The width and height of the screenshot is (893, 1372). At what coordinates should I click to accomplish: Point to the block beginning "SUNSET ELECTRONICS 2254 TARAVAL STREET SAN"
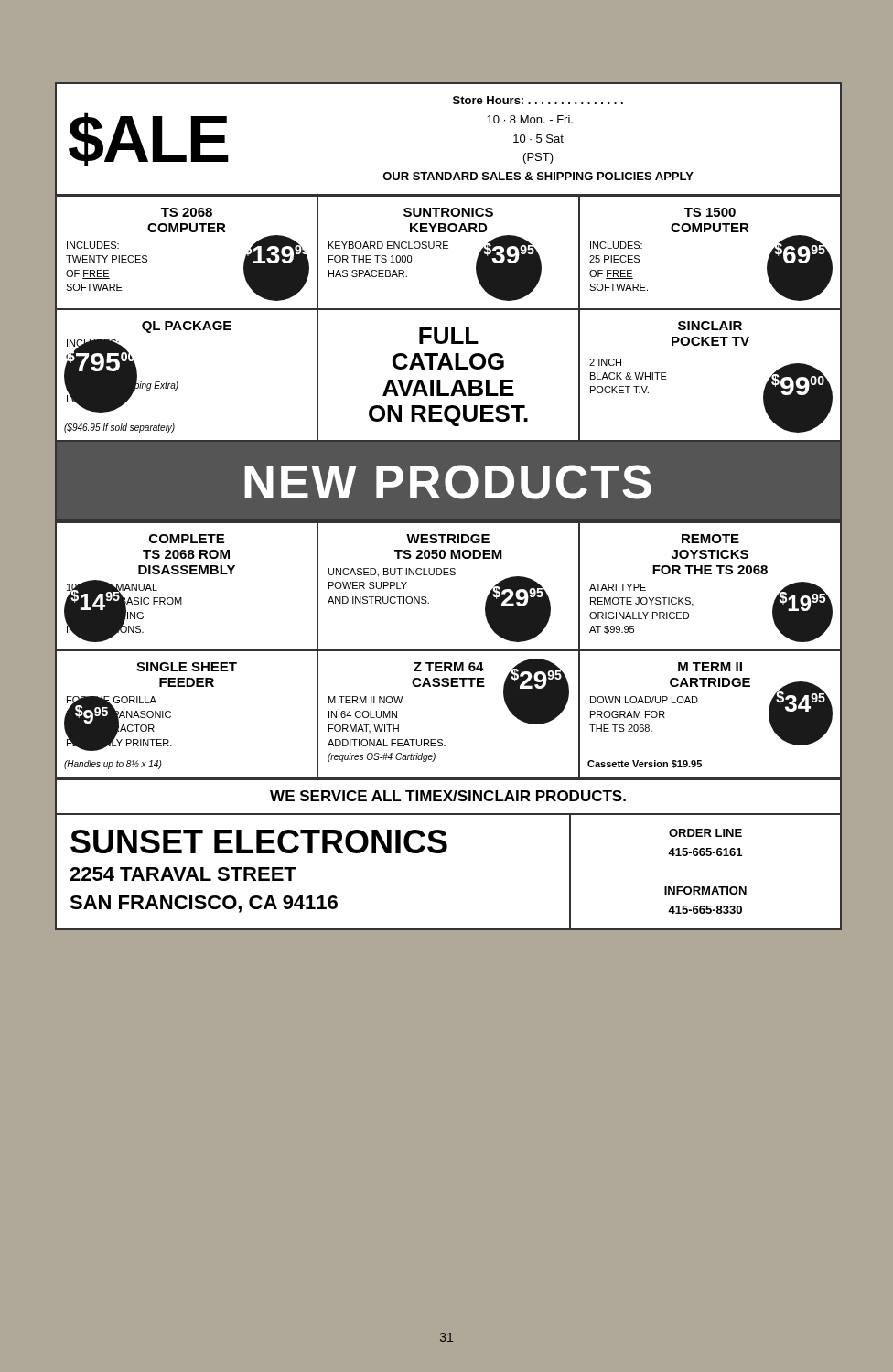click(x=448, y=872)
